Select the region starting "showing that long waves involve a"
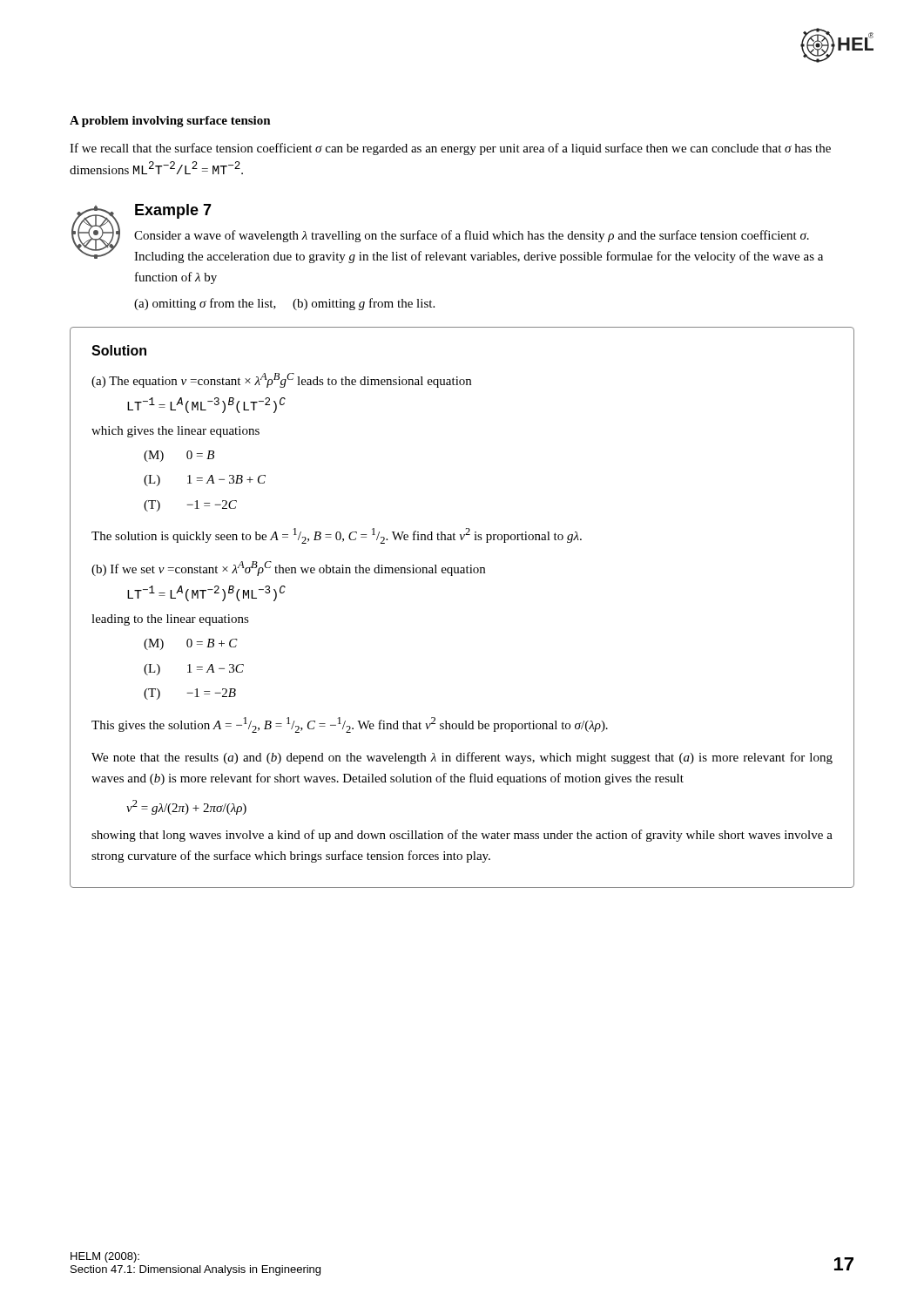Screen dimensions: 1307x924 coord(462,845)
